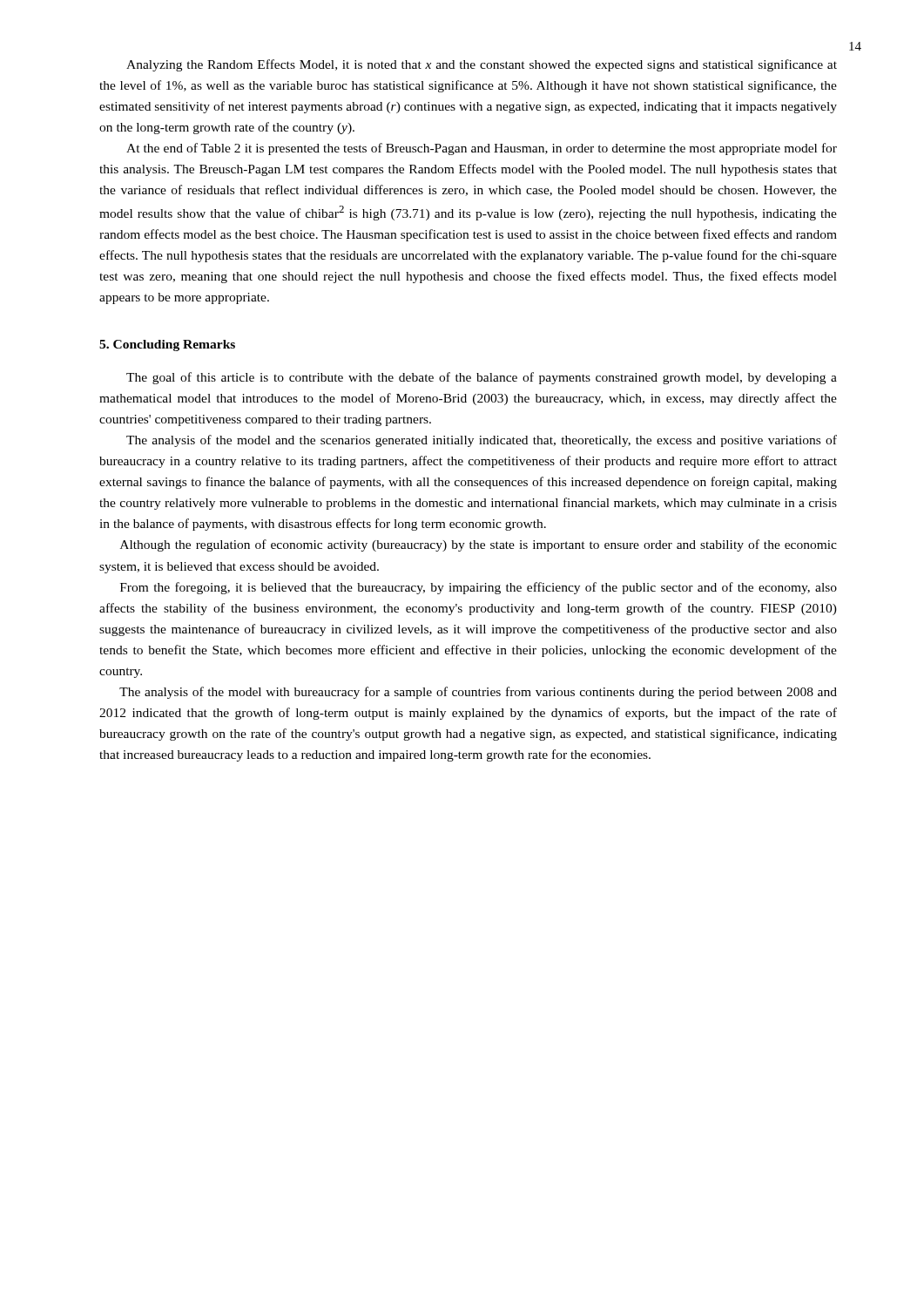The image size is (924, 1307).
Task: Select the block starting "From the foregoing, it is believed that"
Action: click(x=468, y=629)
